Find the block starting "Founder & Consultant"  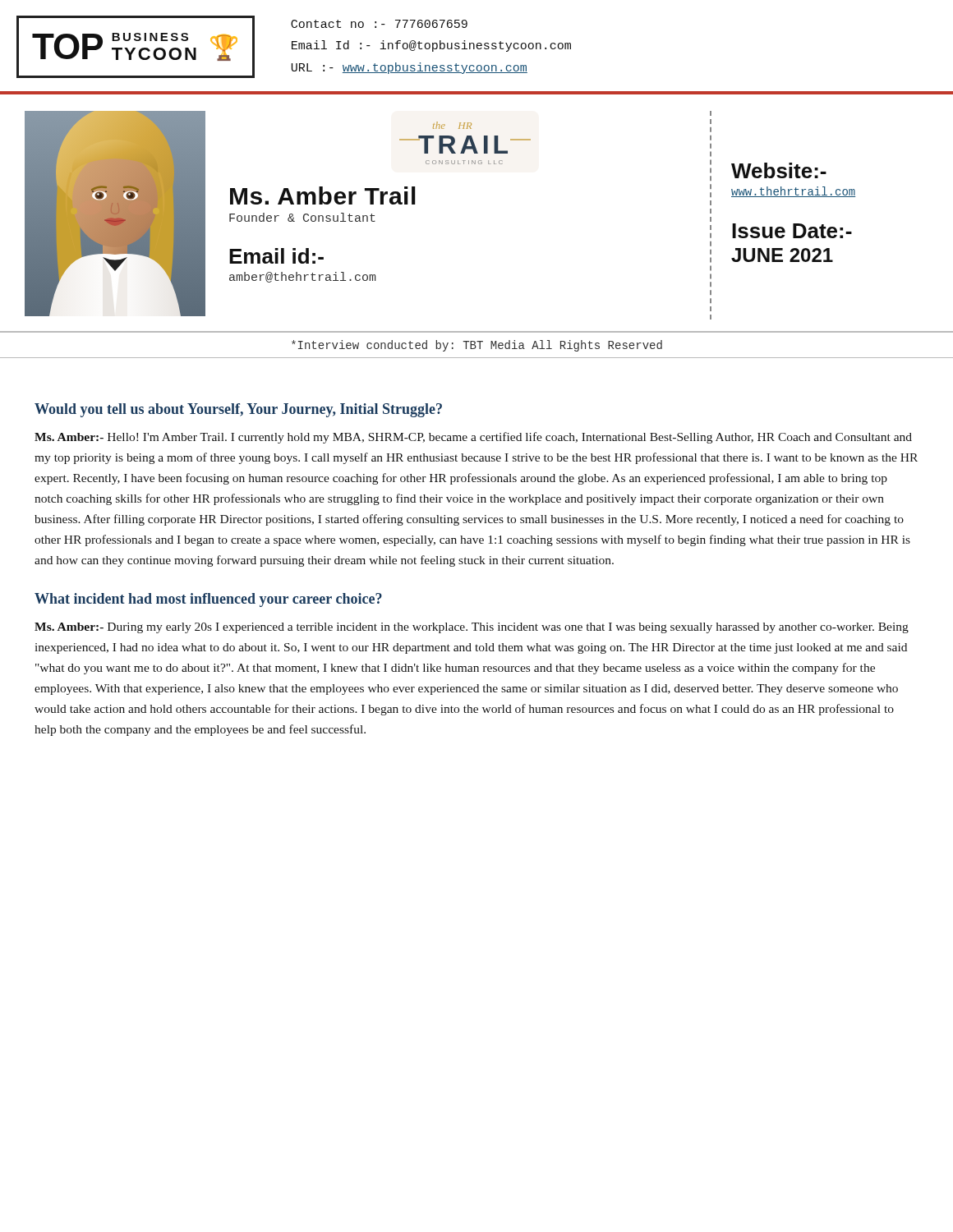tap(302, 219)
